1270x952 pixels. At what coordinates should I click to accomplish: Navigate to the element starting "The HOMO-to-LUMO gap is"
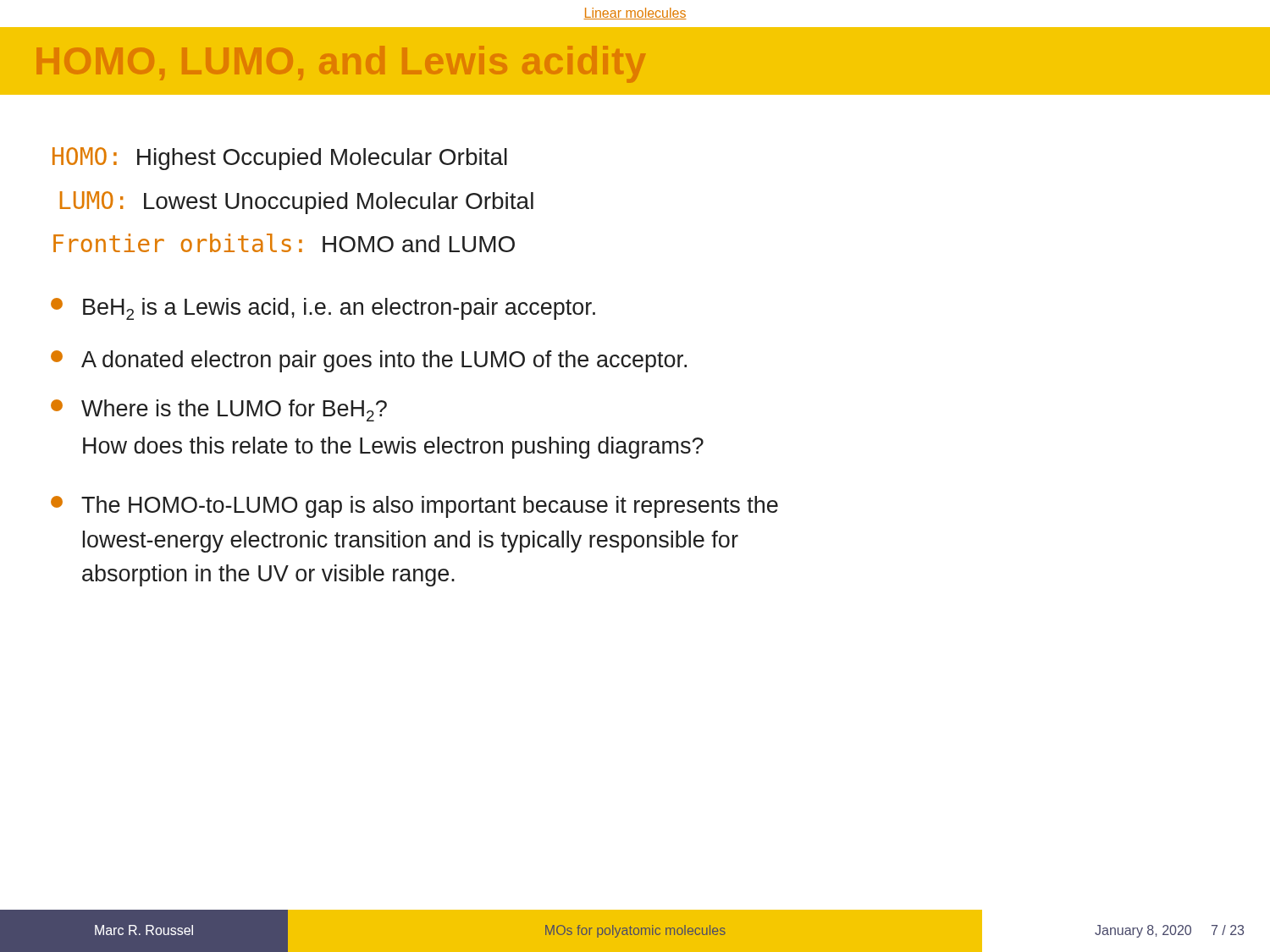(635, 540)
